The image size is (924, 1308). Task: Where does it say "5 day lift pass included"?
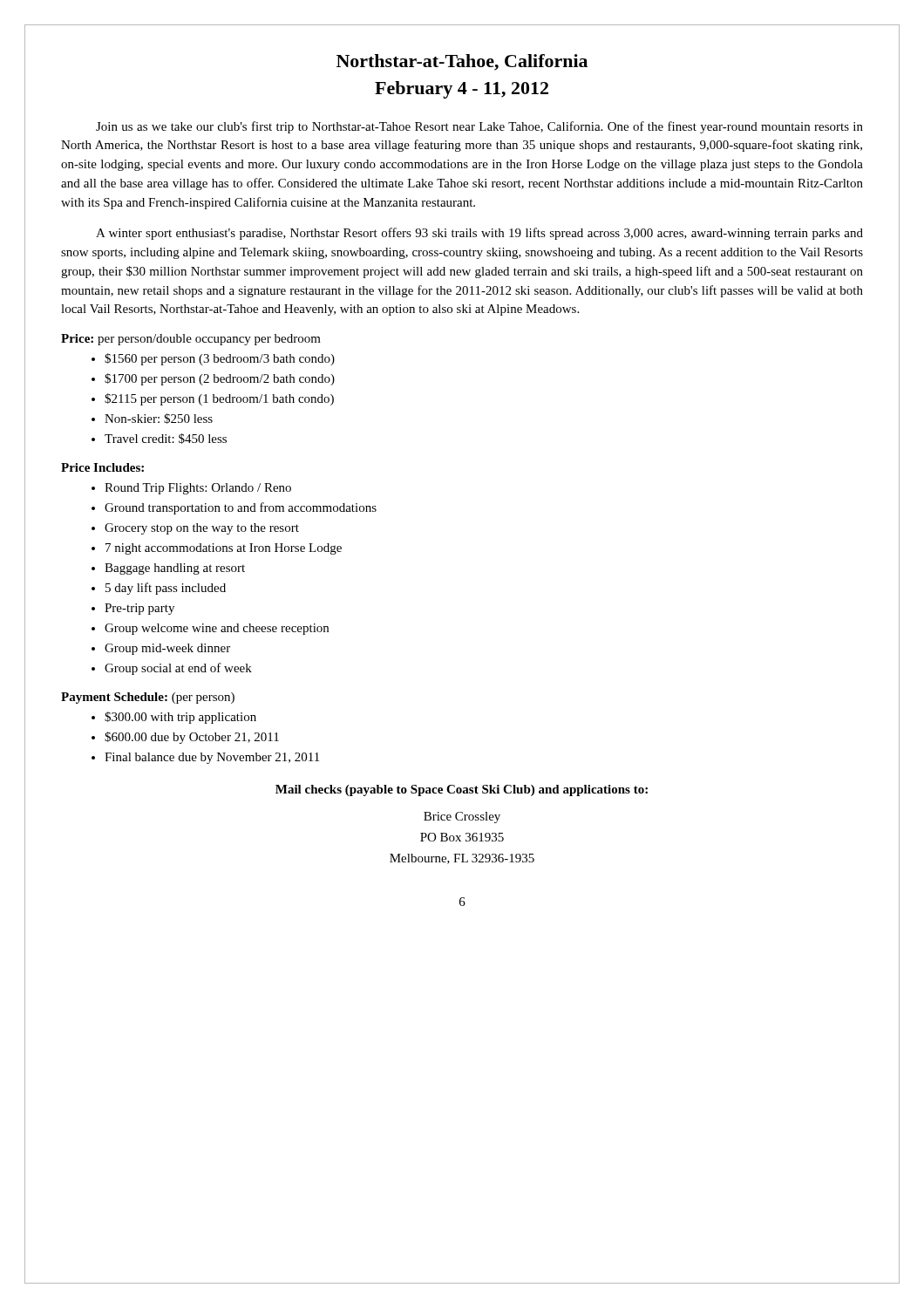click(165, 588)
